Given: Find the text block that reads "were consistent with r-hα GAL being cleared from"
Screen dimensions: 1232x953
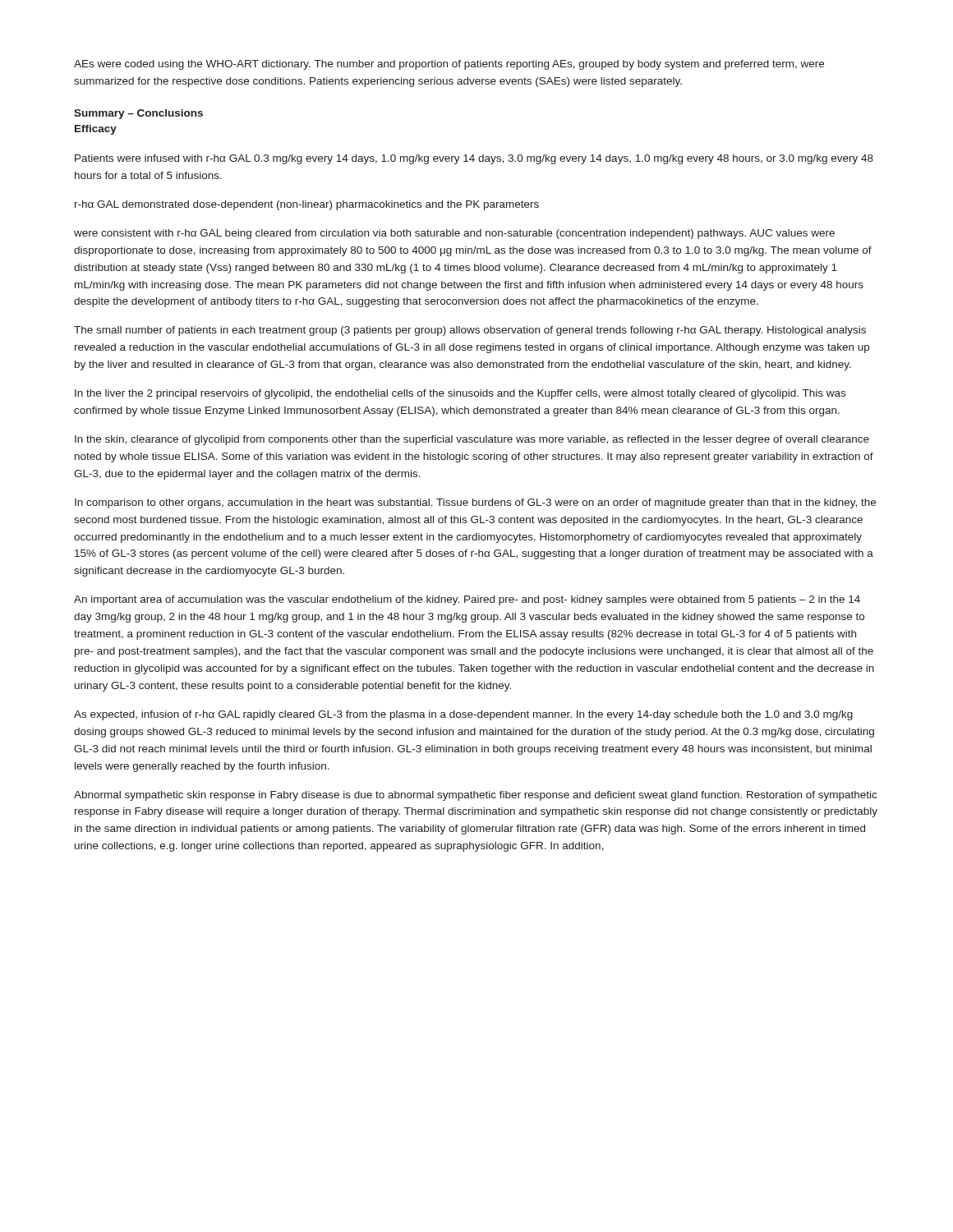Looking at the screenshot, I should click(x=473, y=267).
